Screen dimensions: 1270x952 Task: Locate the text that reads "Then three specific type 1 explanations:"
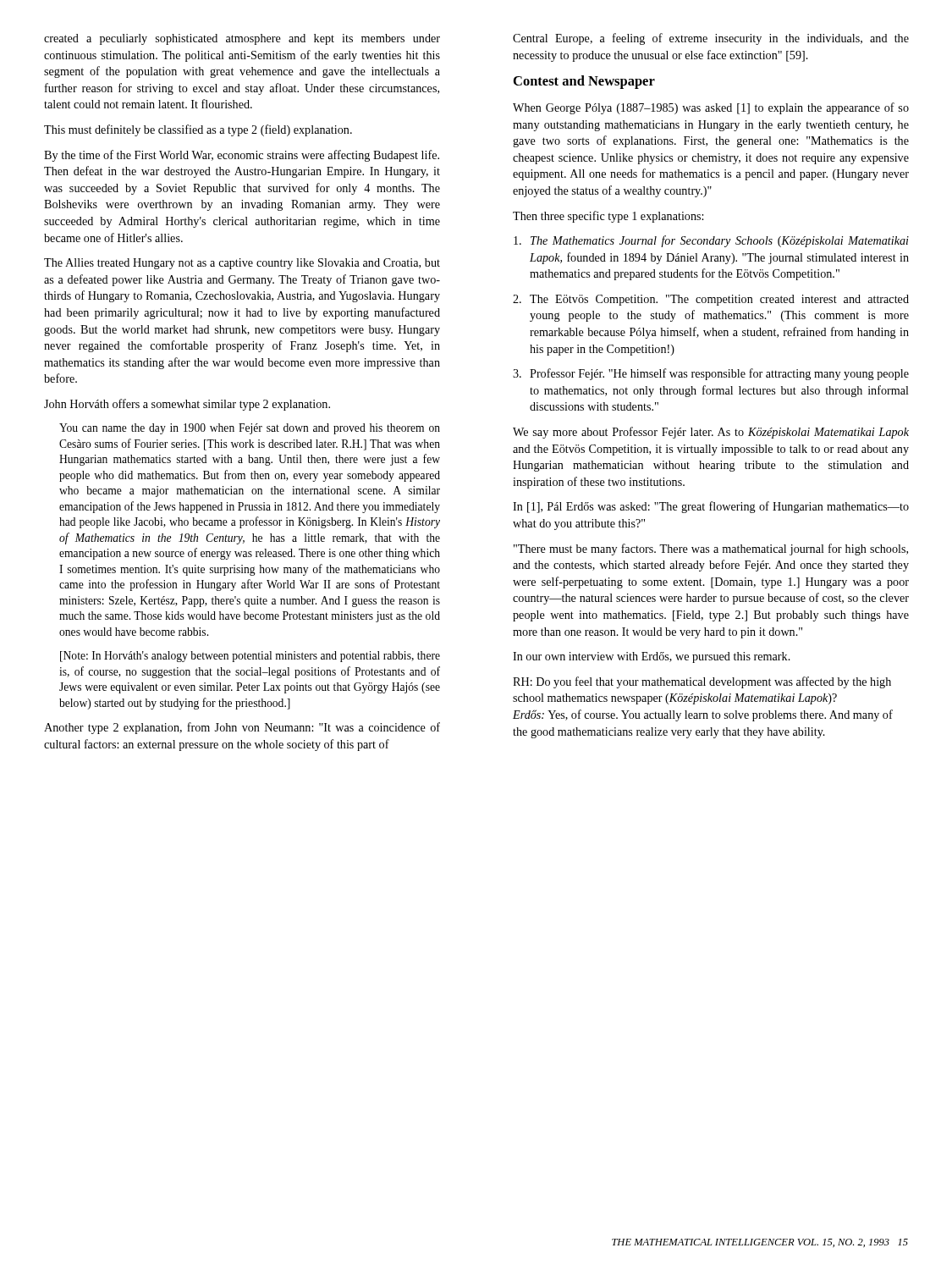(x=711, y=216)
